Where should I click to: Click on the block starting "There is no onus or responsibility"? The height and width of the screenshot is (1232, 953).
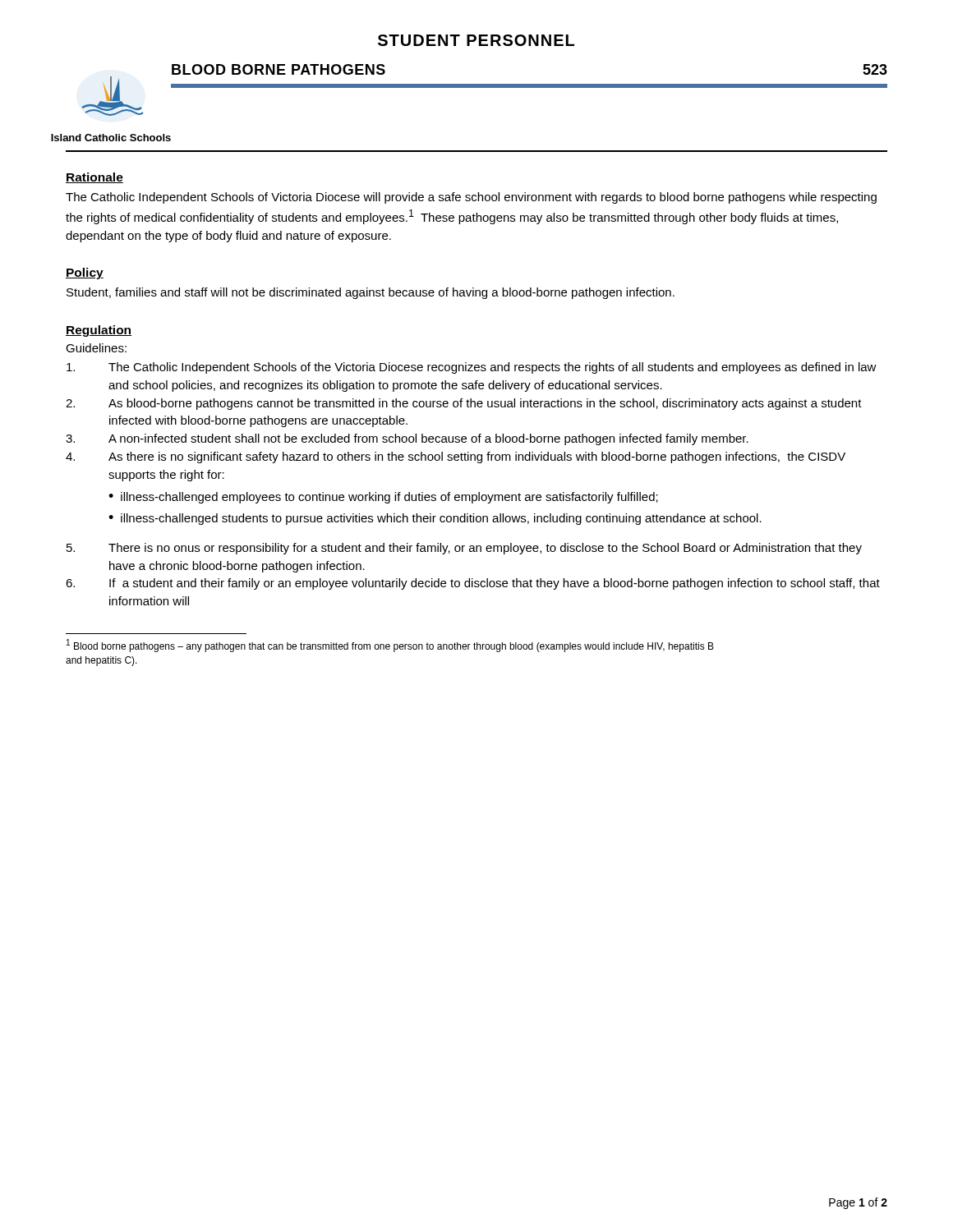coord(485,556)
